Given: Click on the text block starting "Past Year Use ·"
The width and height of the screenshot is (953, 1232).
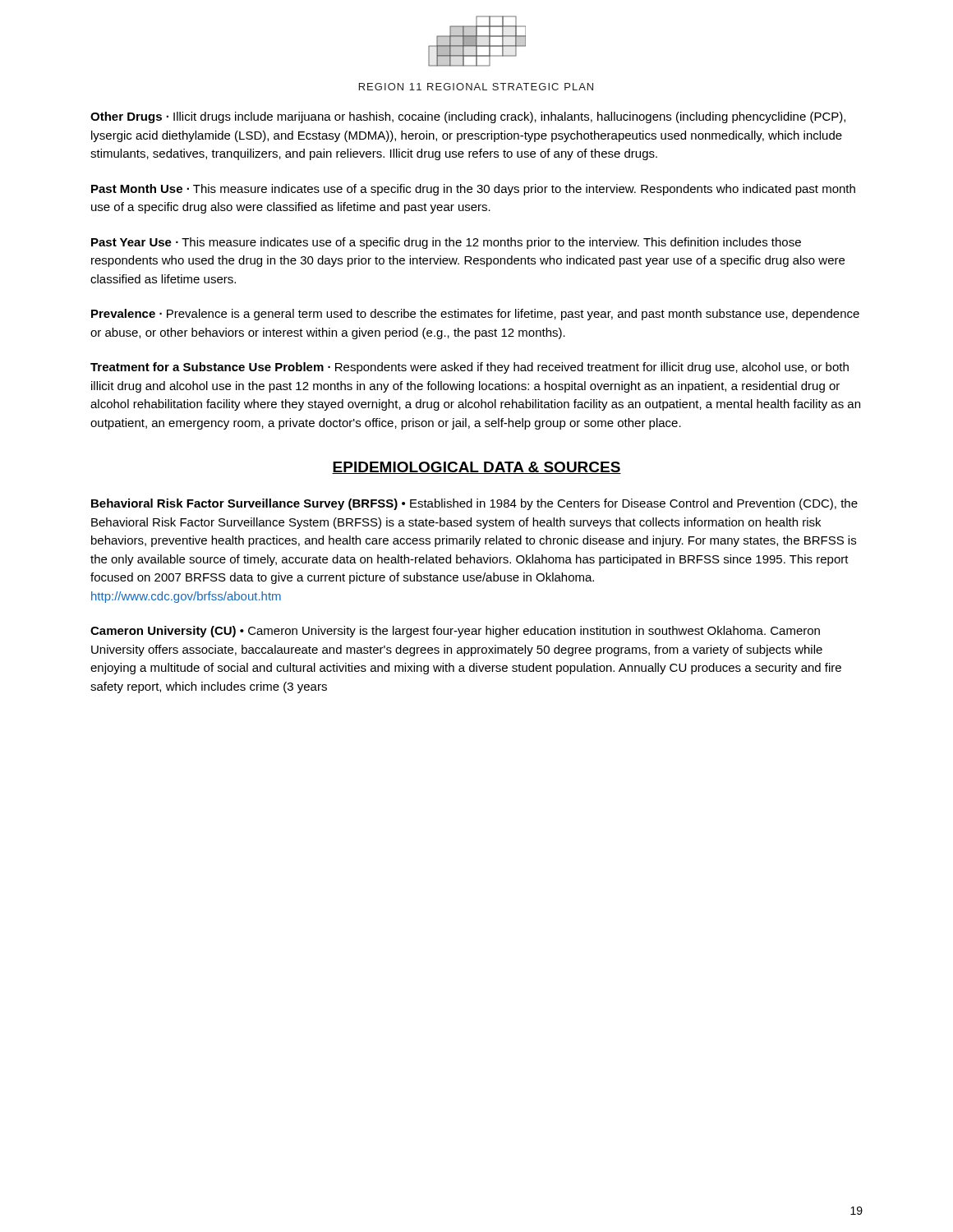Looking at the screenshot, I should click(476, 261).
